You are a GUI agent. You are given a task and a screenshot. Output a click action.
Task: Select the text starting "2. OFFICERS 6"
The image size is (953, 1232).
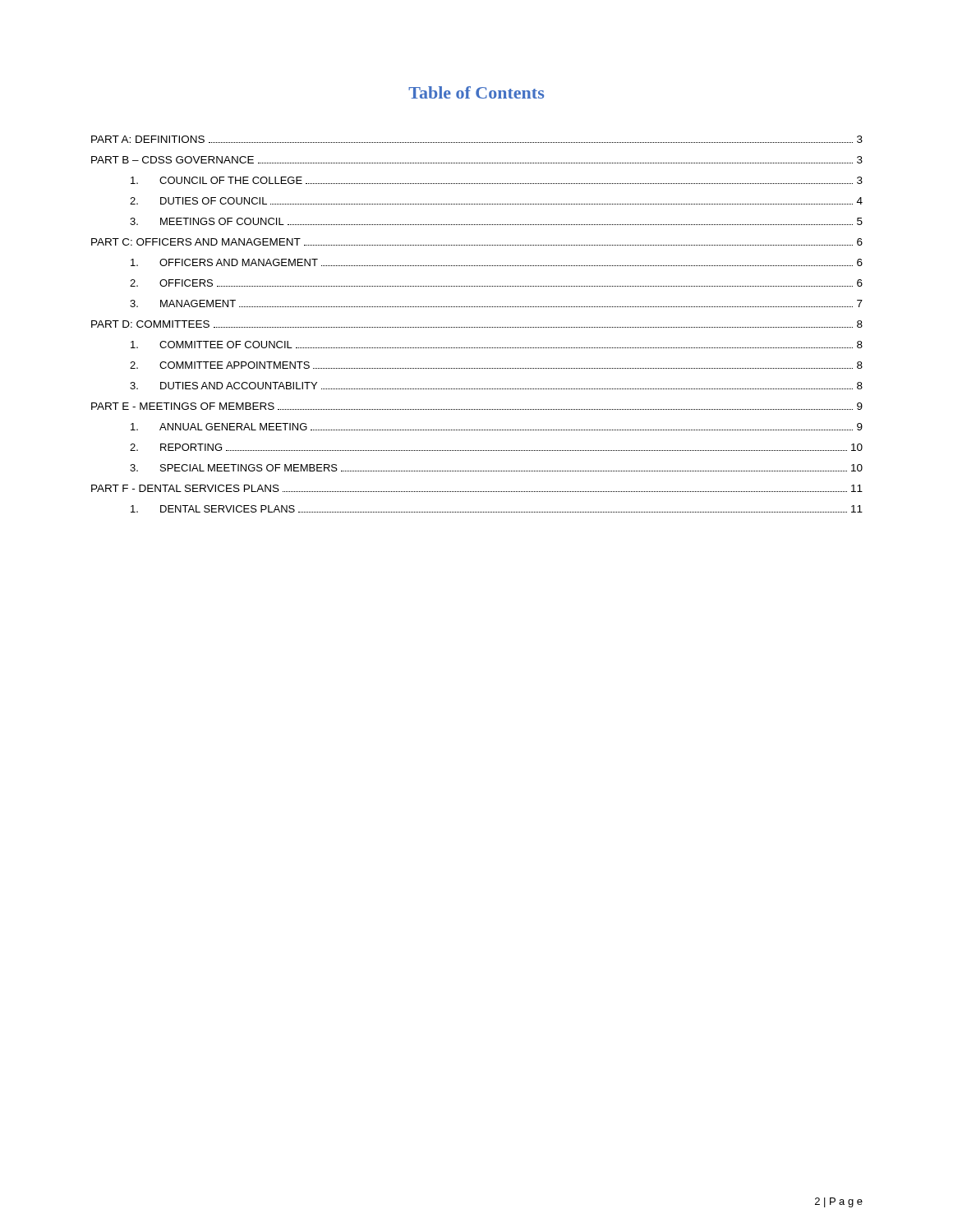[496, 283]
